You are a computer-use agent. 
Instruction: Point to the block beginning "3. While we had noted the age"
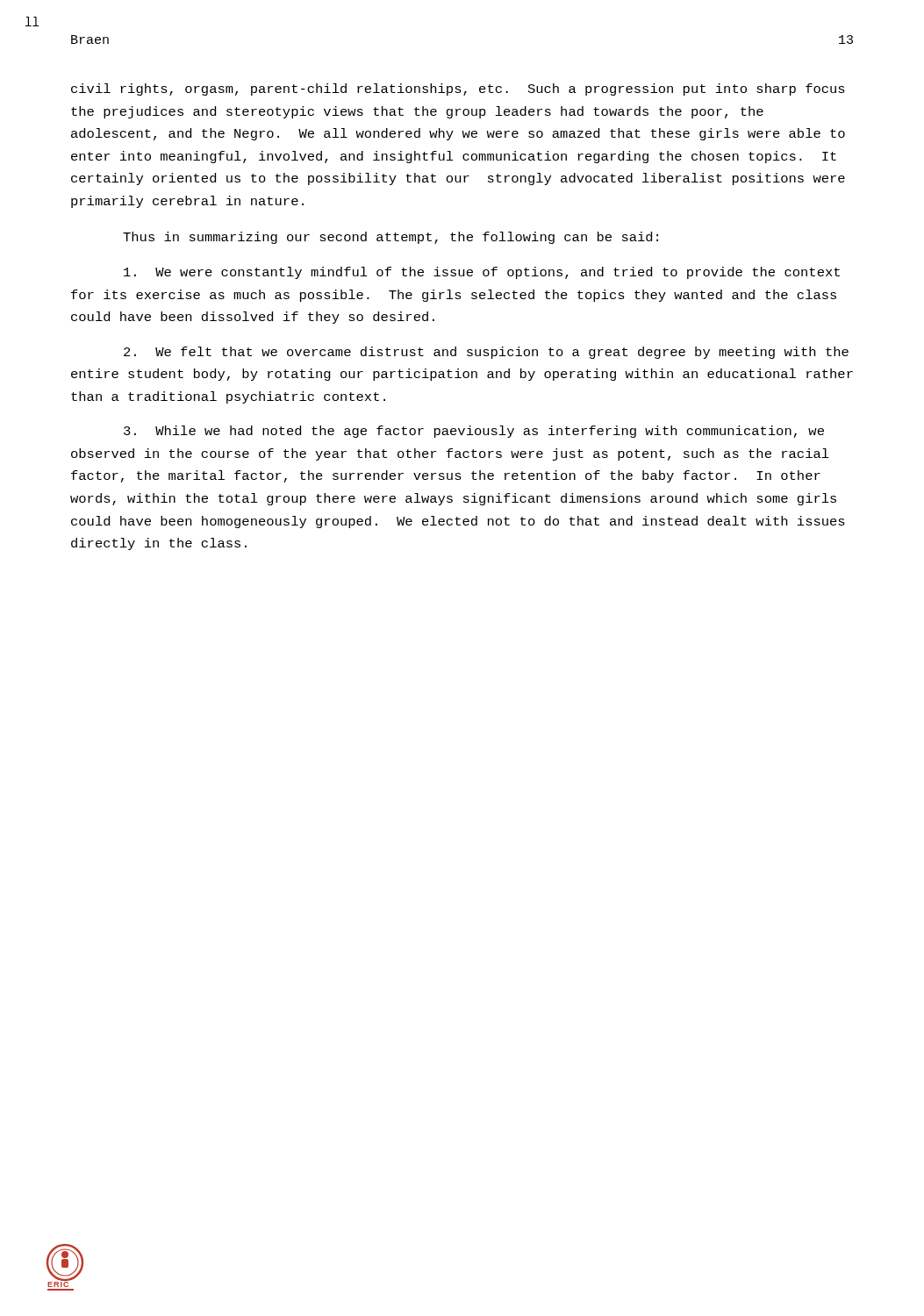462,489
